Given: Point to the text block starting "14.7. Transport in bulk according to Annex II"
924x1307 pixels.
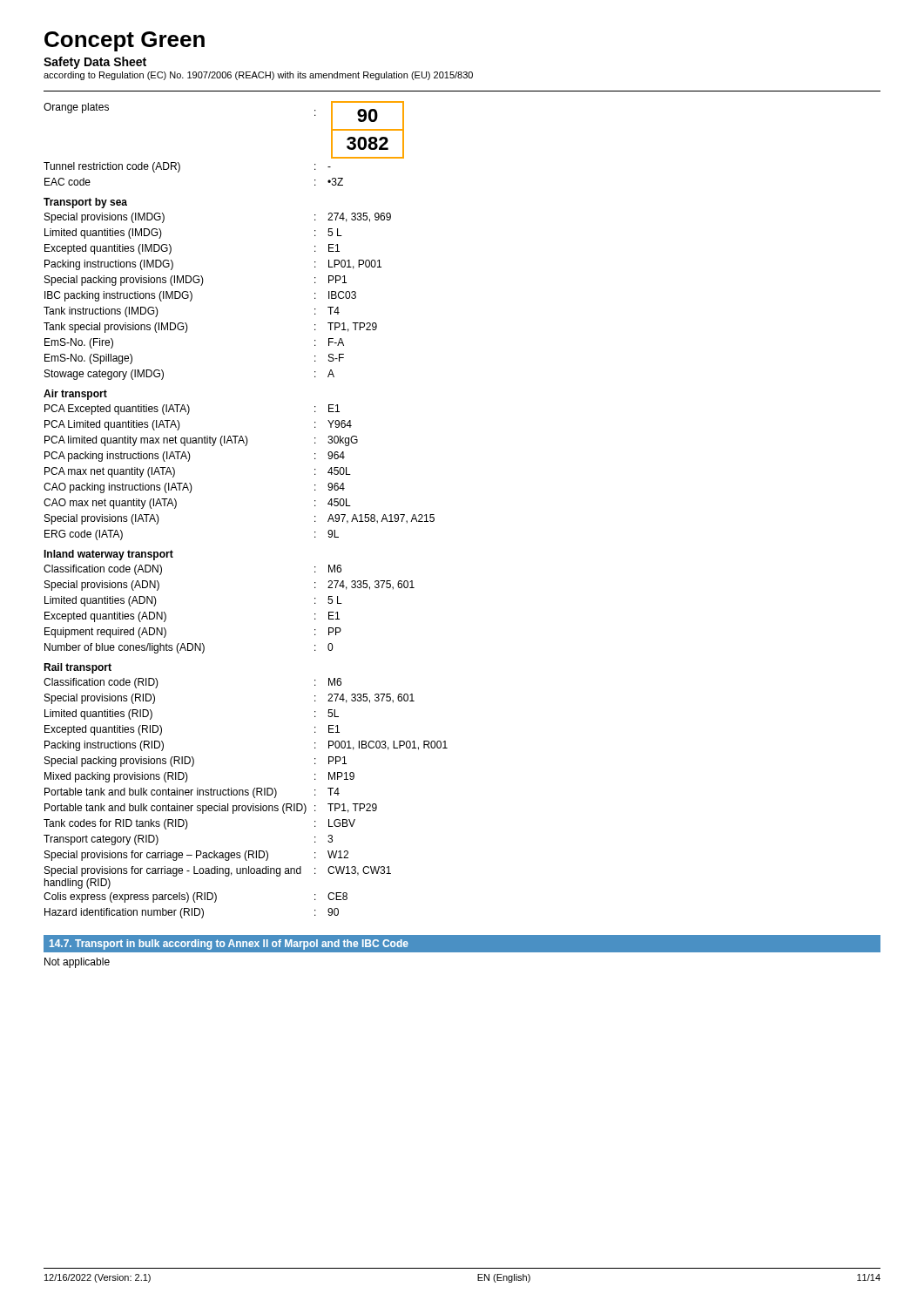Looking at the screenshot, I should click(462, 944).
